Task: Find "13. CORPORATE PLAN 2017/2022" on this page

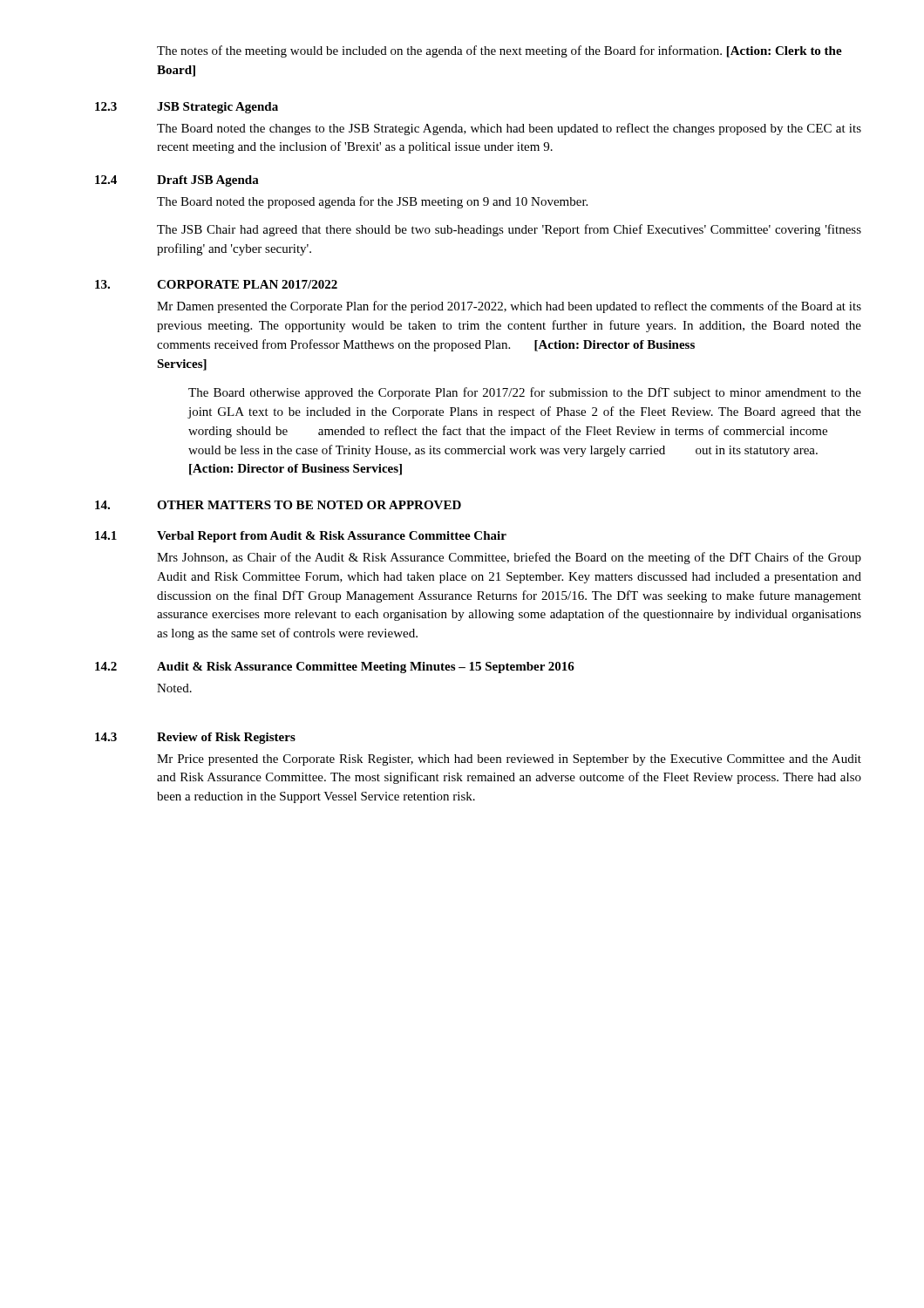Action: pyautogui.click(x=216, y=285)
